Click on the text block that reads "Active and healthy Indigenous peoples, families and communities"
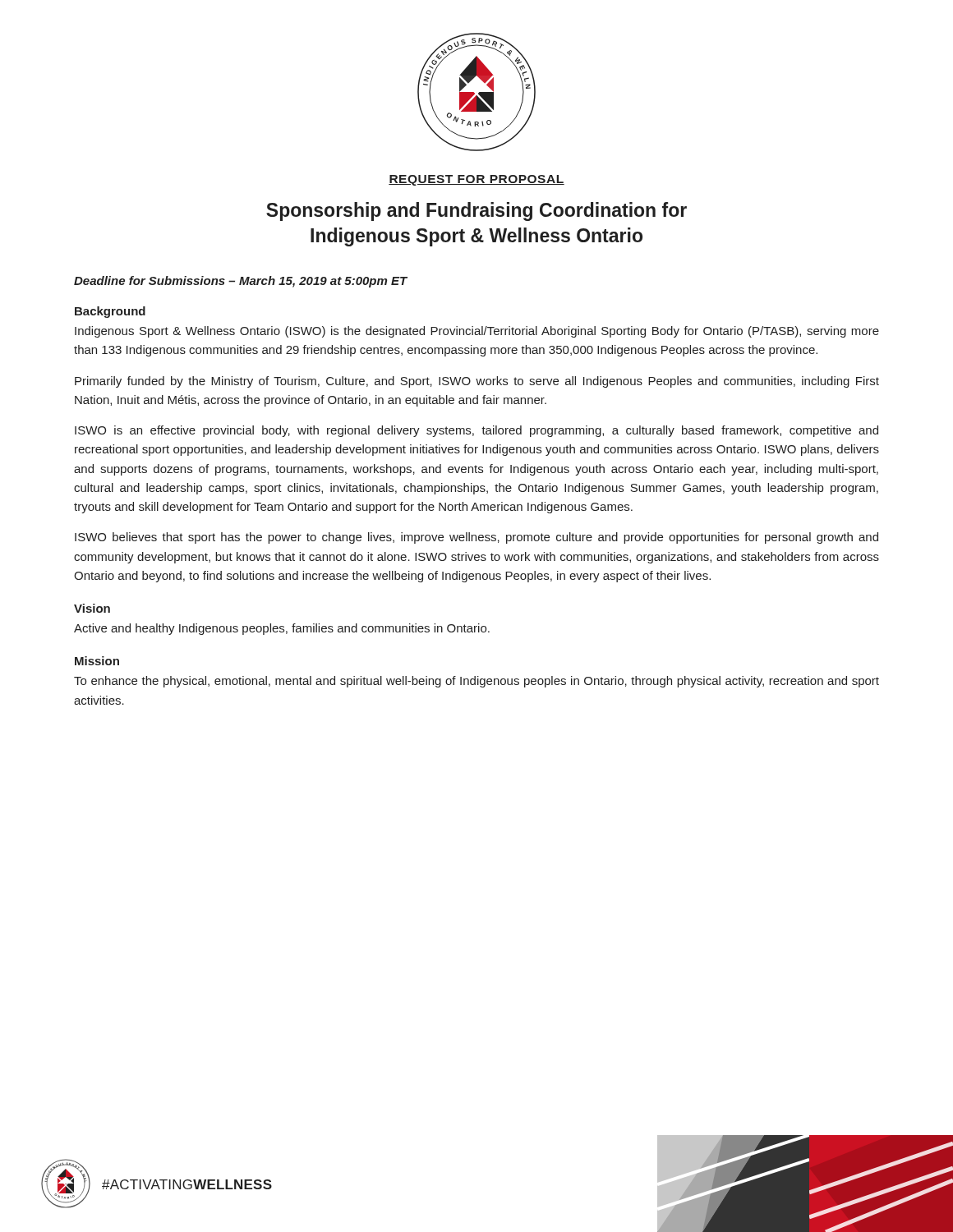Image resolution: width=953 pixels, height=1232 pixels. (x=282, y=628)
